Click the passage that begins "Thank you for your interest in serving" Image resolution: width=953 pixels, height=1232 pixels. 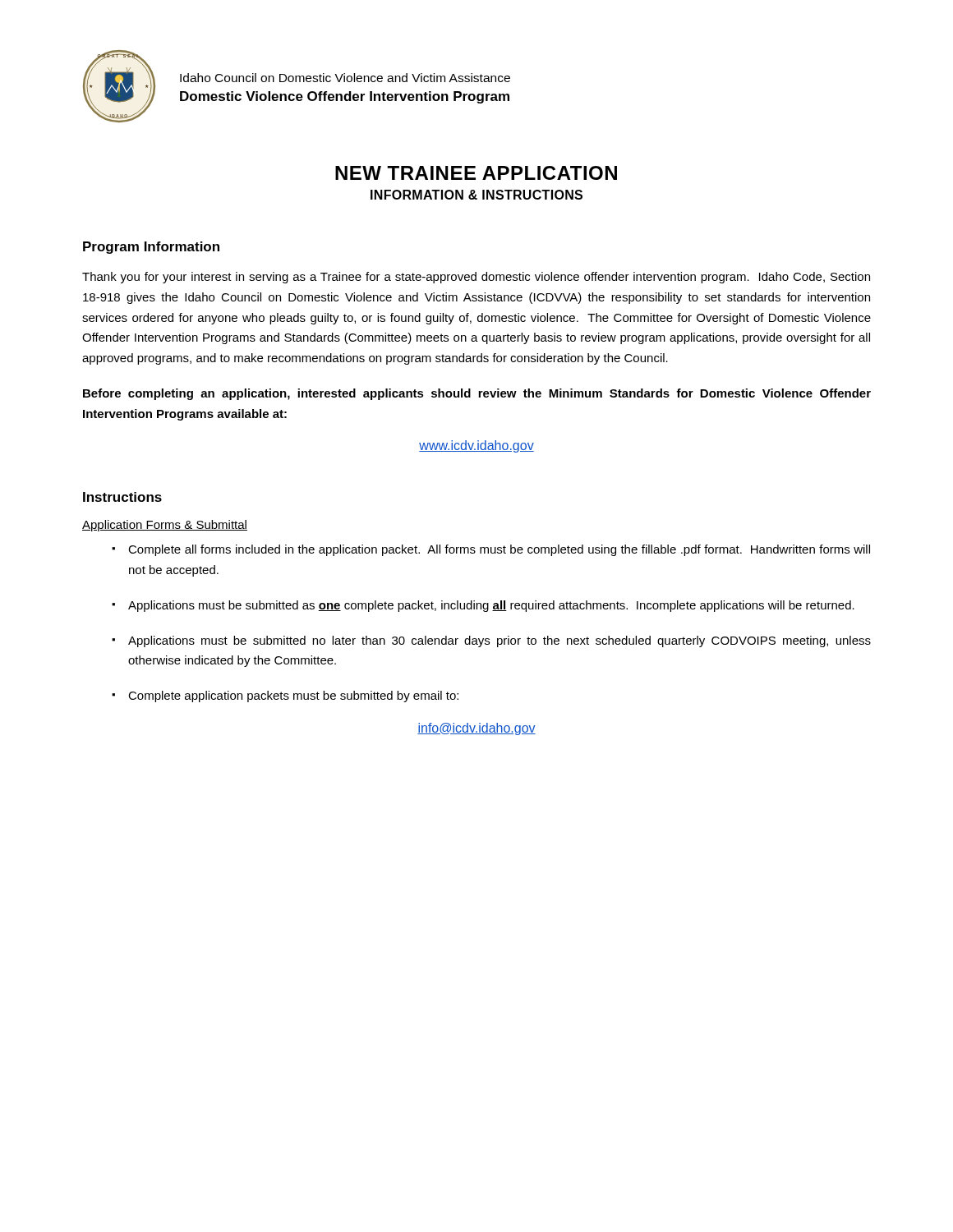pos(476,317)
